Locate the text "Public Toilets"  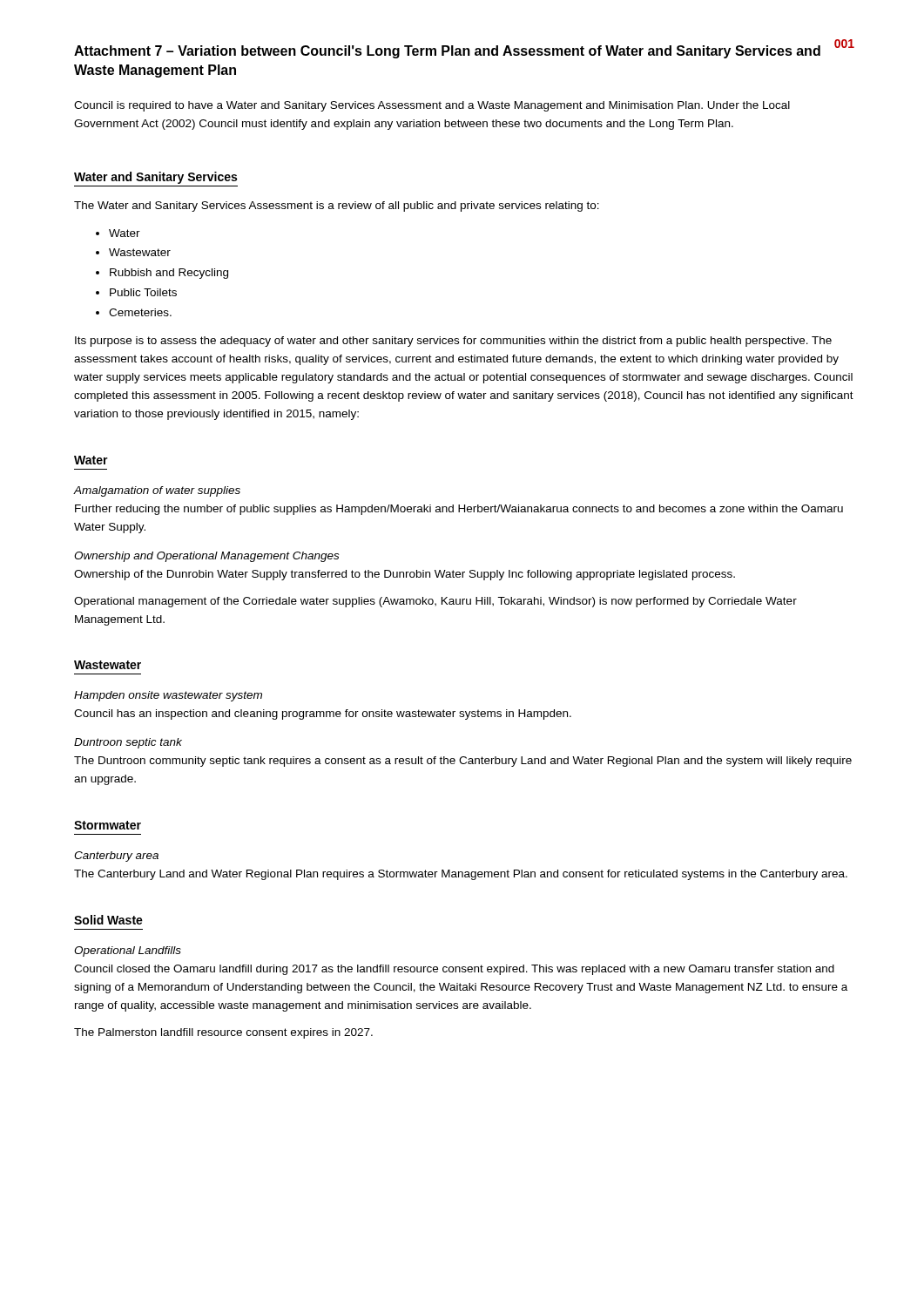pyautogui.click(x=143, y=293)
